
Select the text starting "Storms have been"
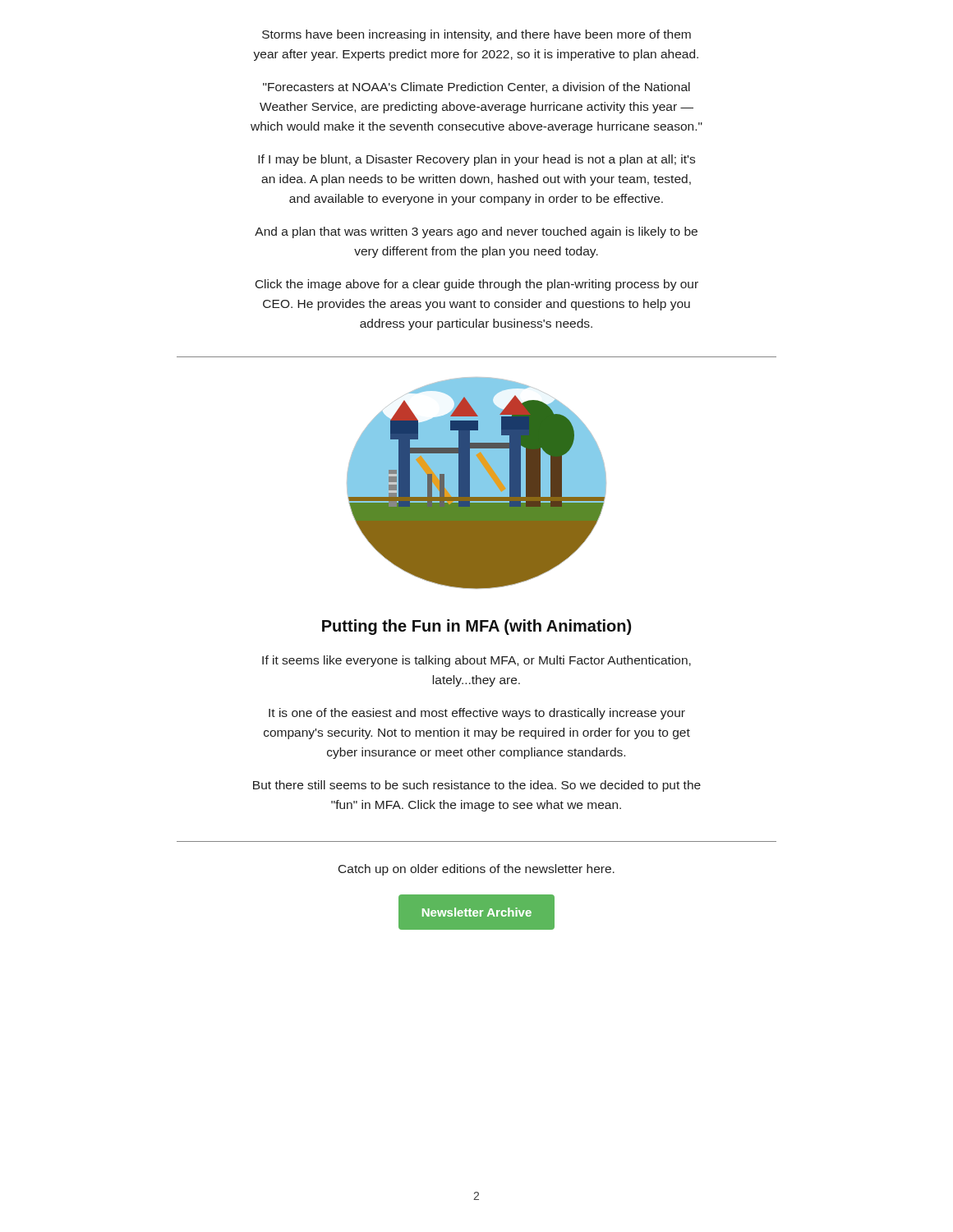[476, 44]
